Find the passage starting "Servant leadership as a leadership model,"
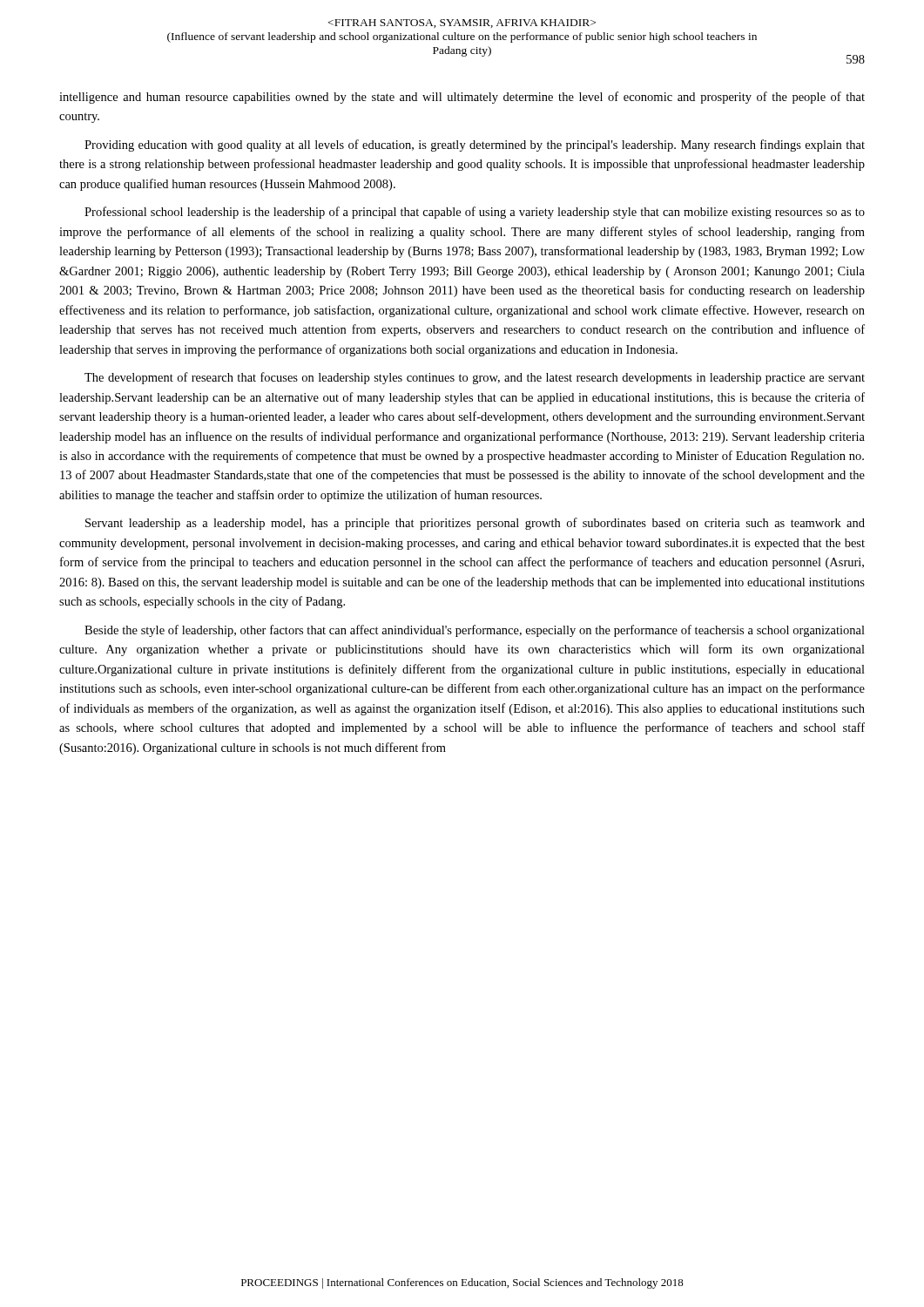 click(462, 562)
